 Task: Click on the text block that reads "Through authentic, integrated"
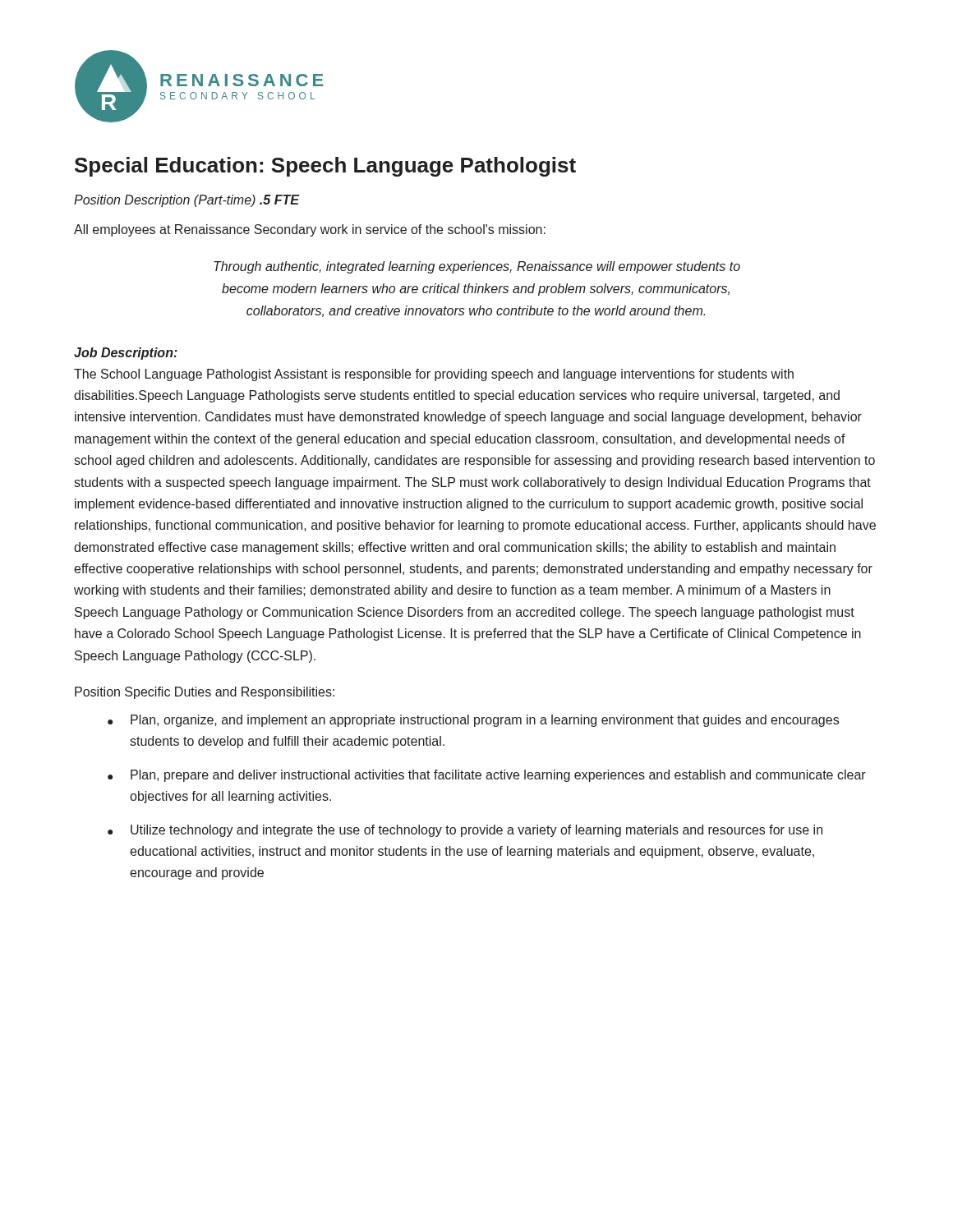click(476, 289)
